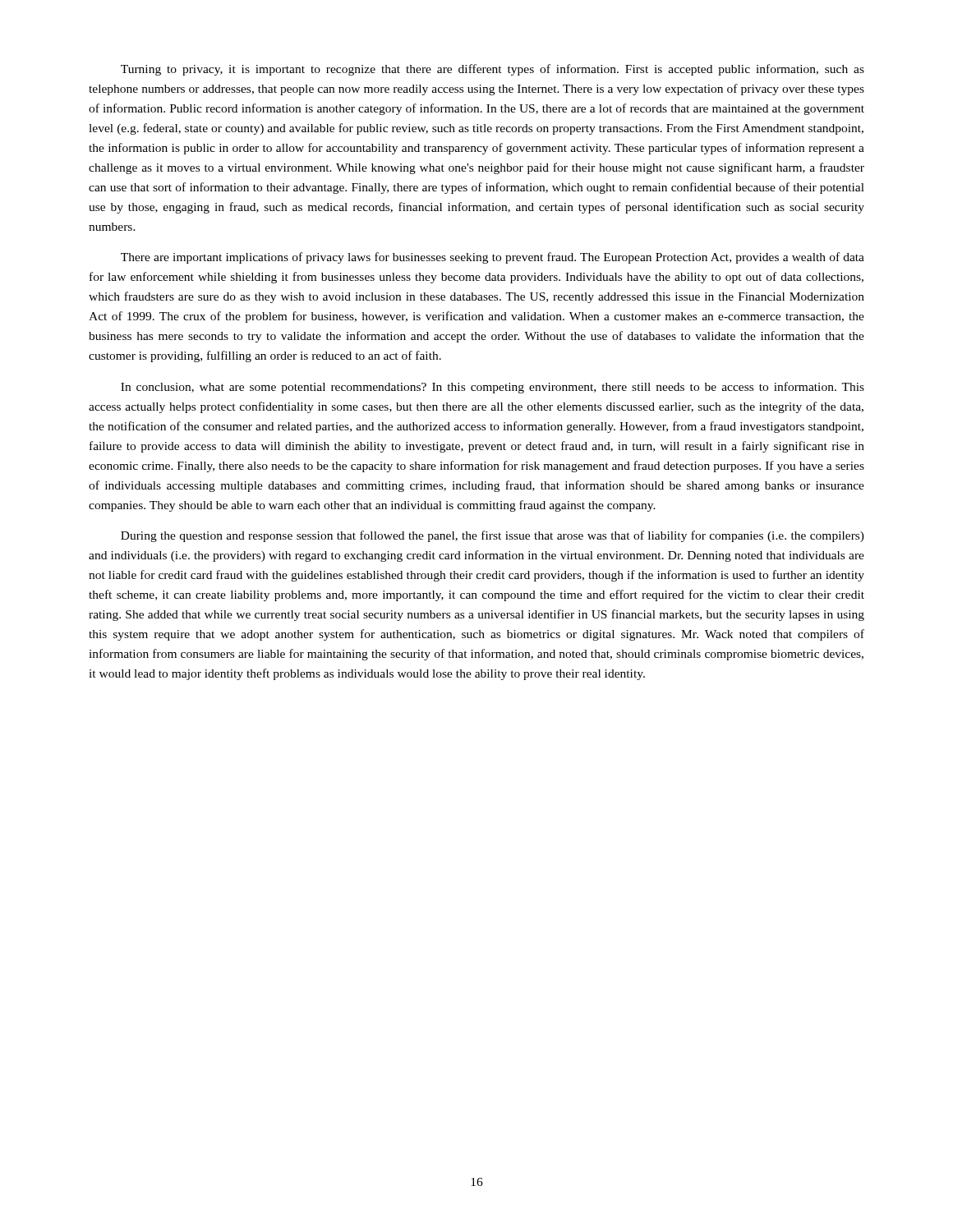Find the region starting "Turning to privacy, it is important to"

(x=493, y=70)
